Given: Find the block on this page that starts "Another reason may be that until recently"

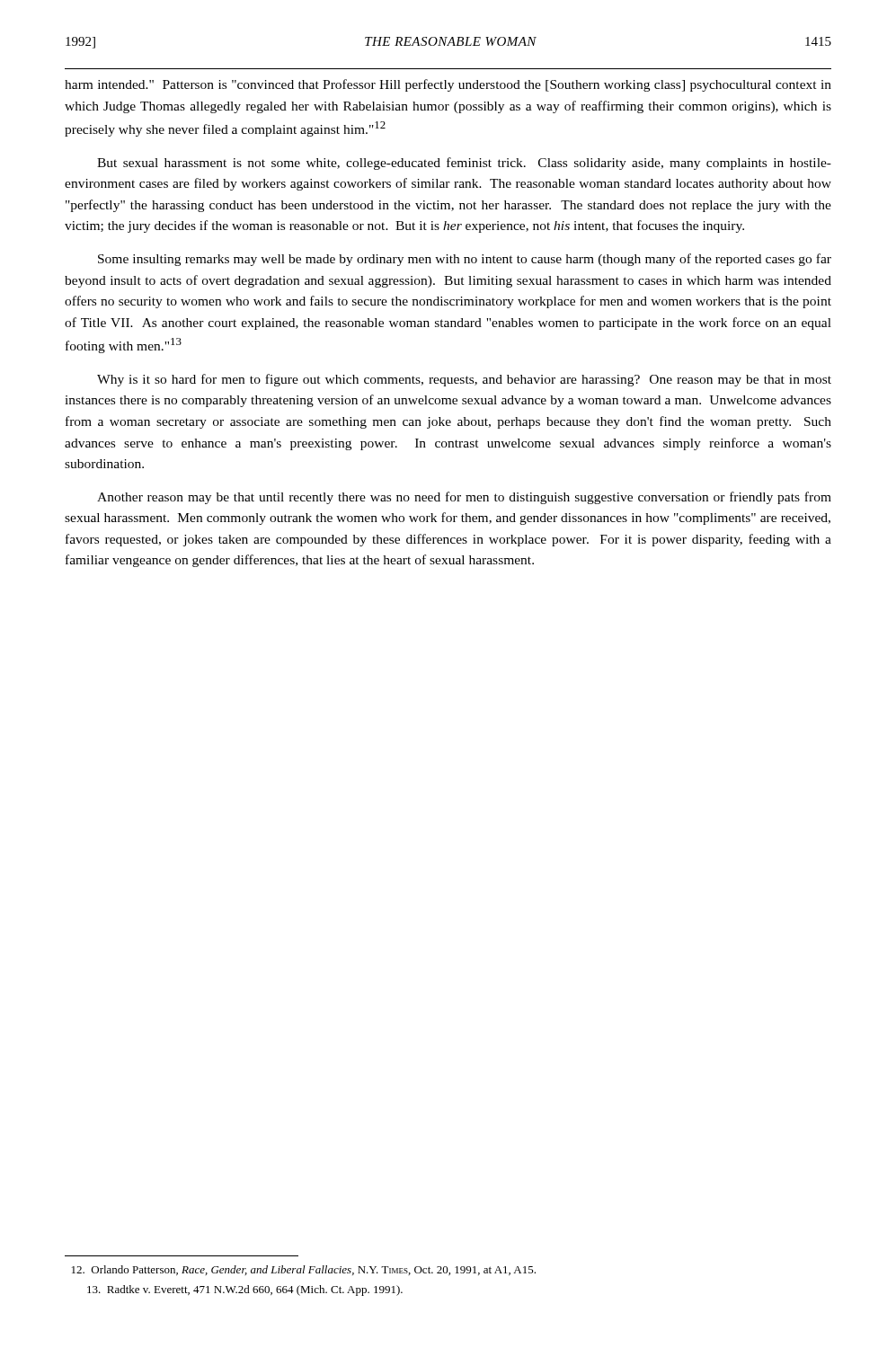Looking at the screenshot, I should click(x=448, y=528).
